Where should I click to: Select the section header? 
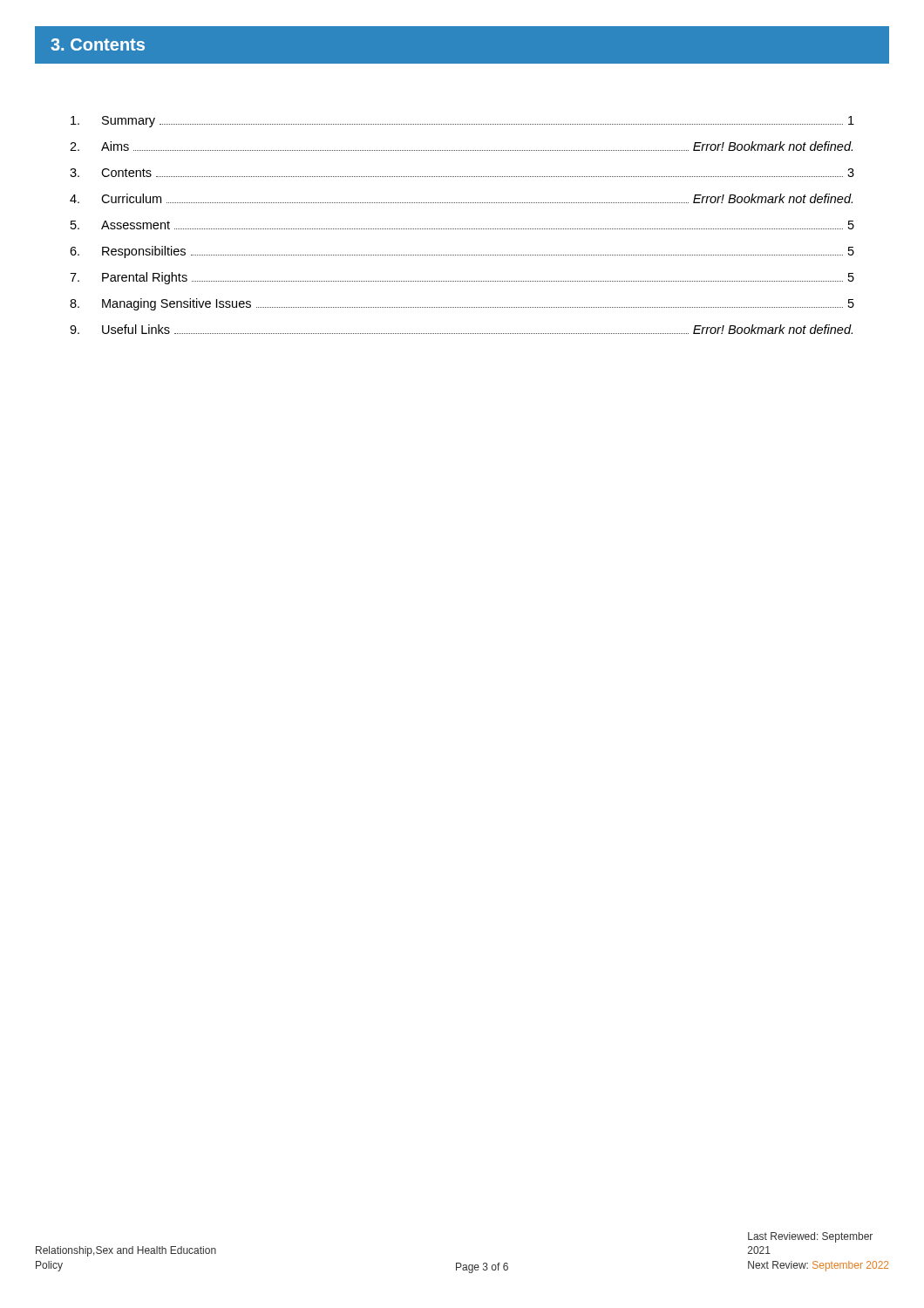98,44
